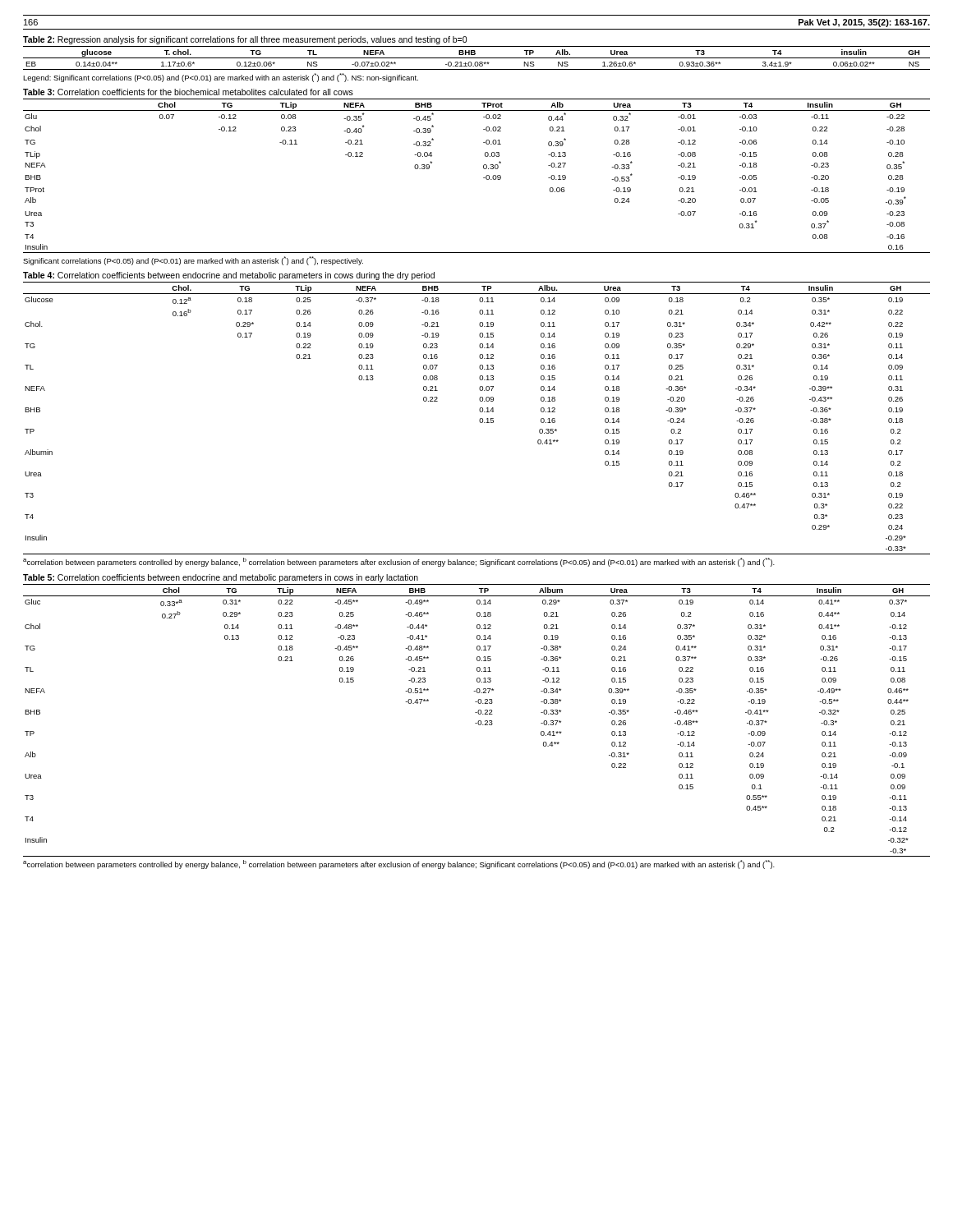Select the region starting "Table 2: Regression analysis for significant correlations for"

click(245, 39)
